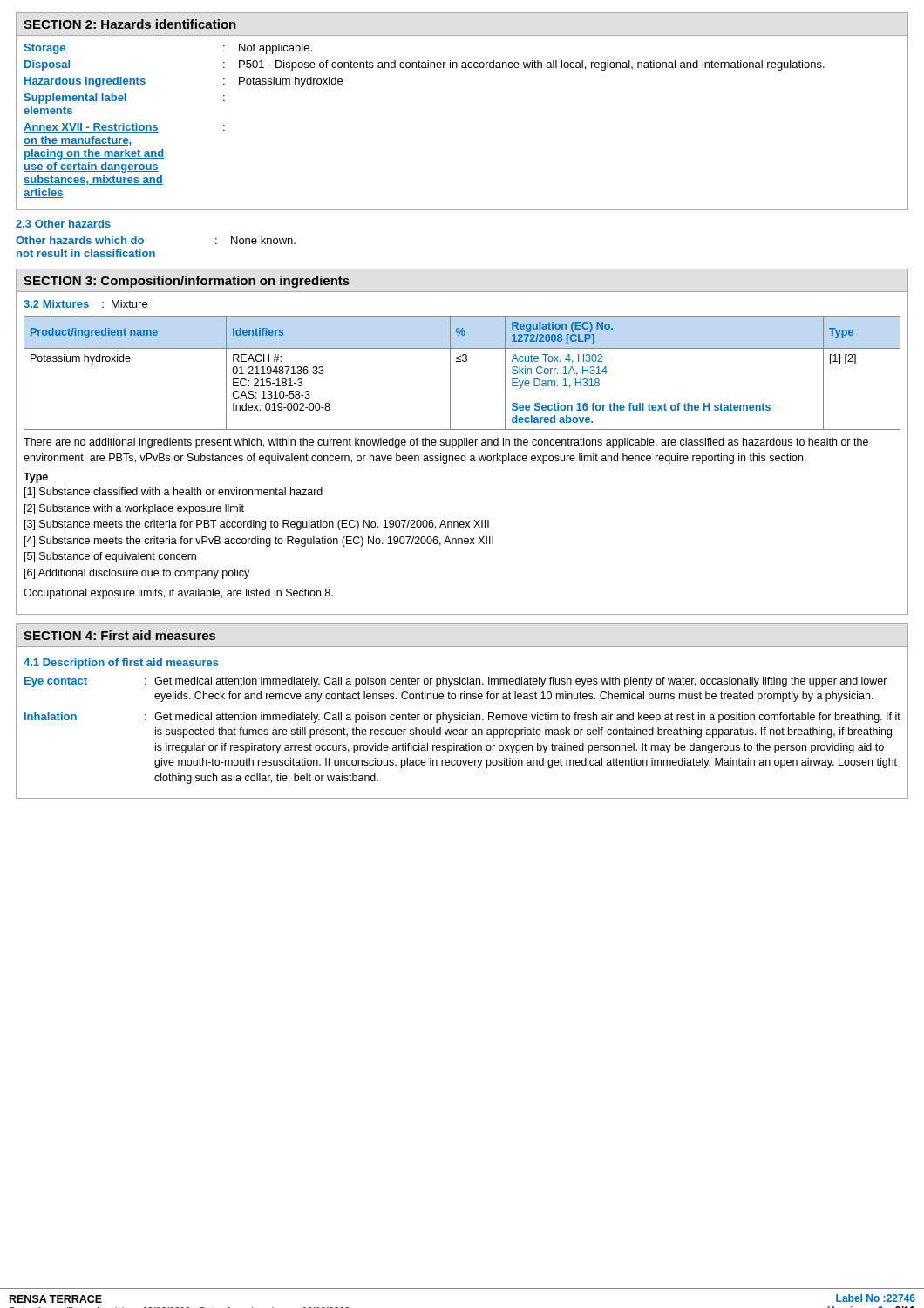Viewport: 924px width, 1308px height.
Task: Navigate to the element starting "Inhalation : Get medical attention immediately. Call"
Action: tap(462, 748)
